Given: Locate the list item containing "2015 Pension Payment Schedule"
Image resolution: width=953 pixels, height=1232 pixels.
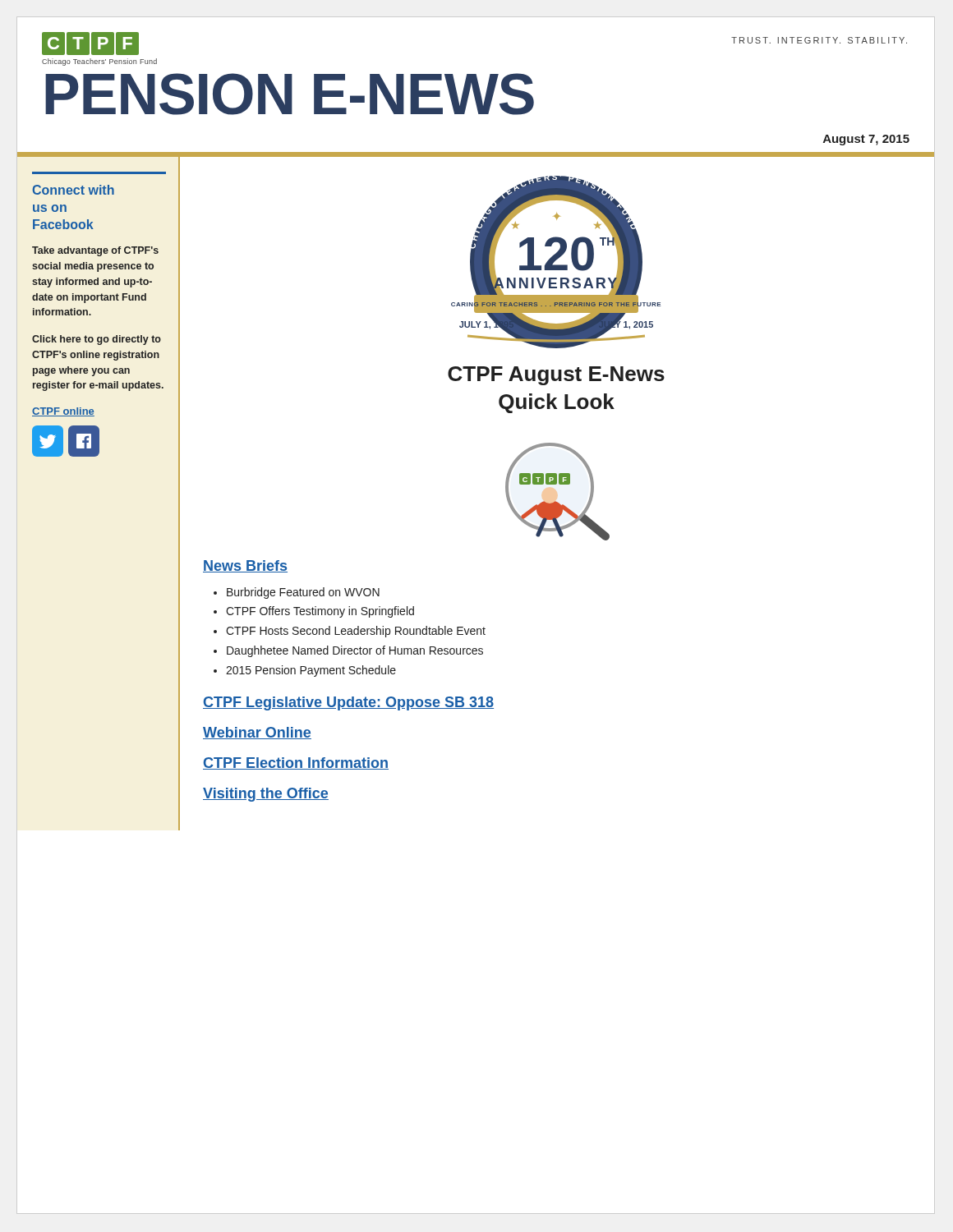Looking at the screenshot, I should tap(311, 670).
